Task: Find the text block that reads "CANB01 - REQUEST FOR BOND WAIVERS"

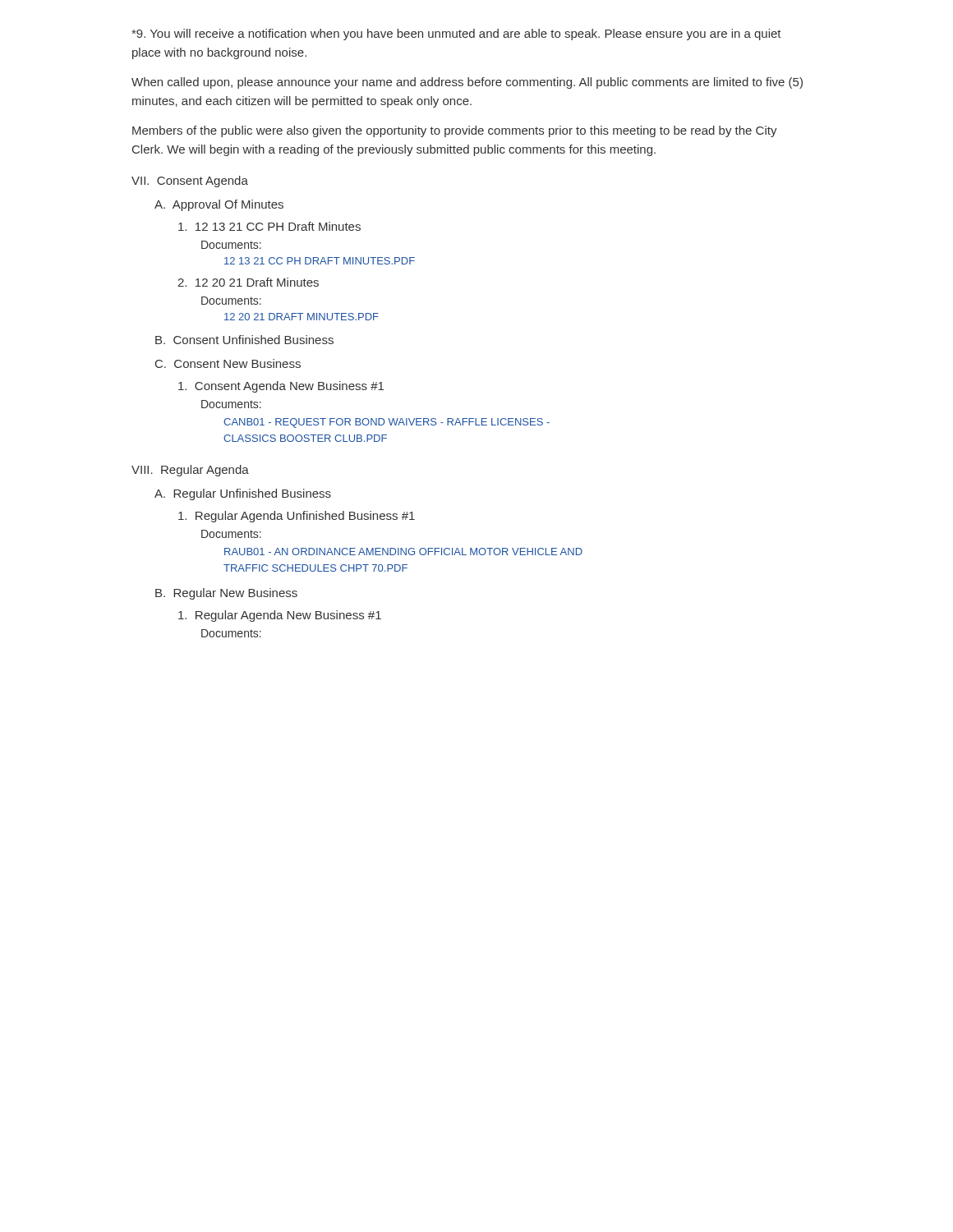Action: tap(387, 430)
